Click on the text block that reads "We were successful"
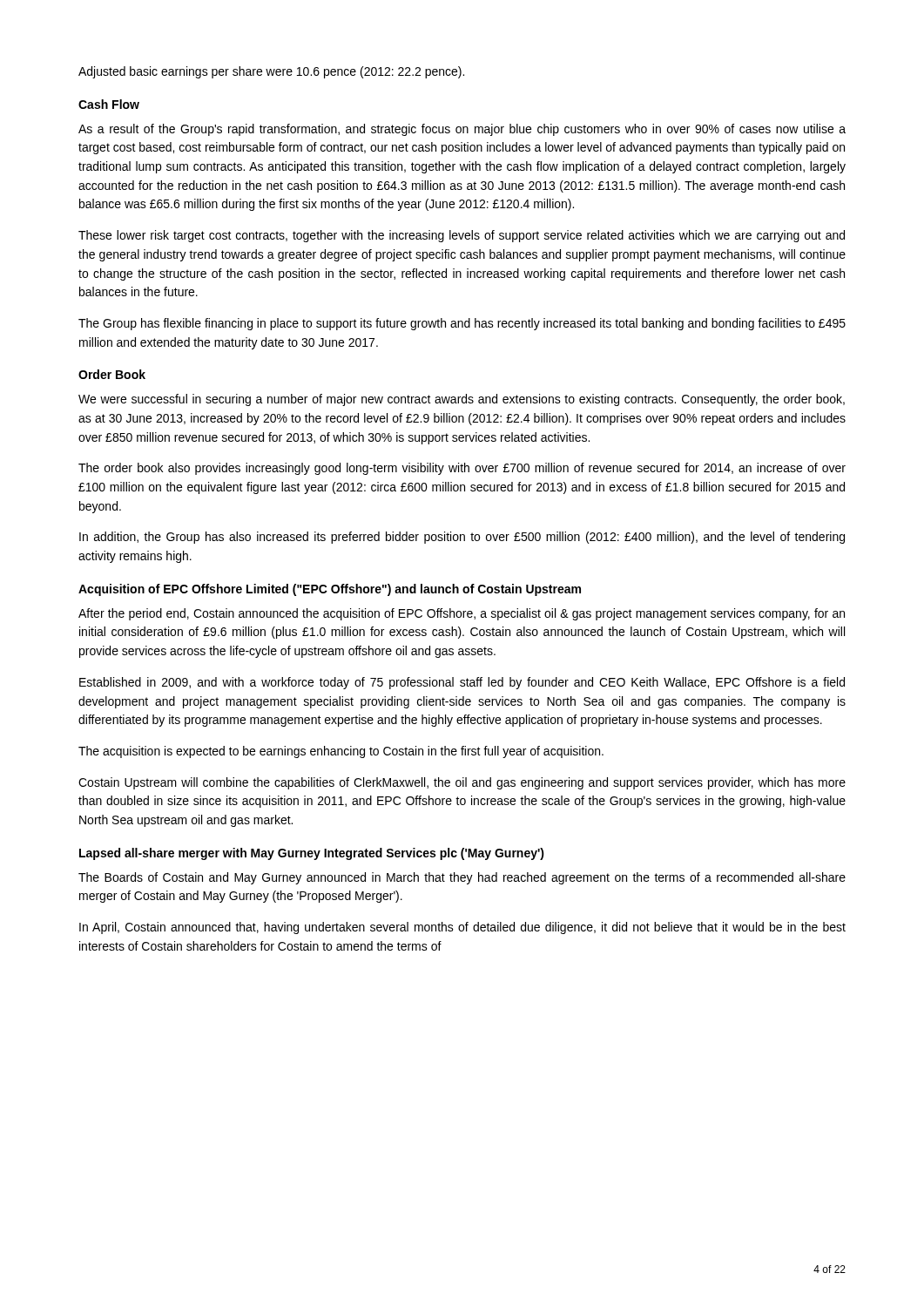This screenshot has width=924, height=1307. 462,419
